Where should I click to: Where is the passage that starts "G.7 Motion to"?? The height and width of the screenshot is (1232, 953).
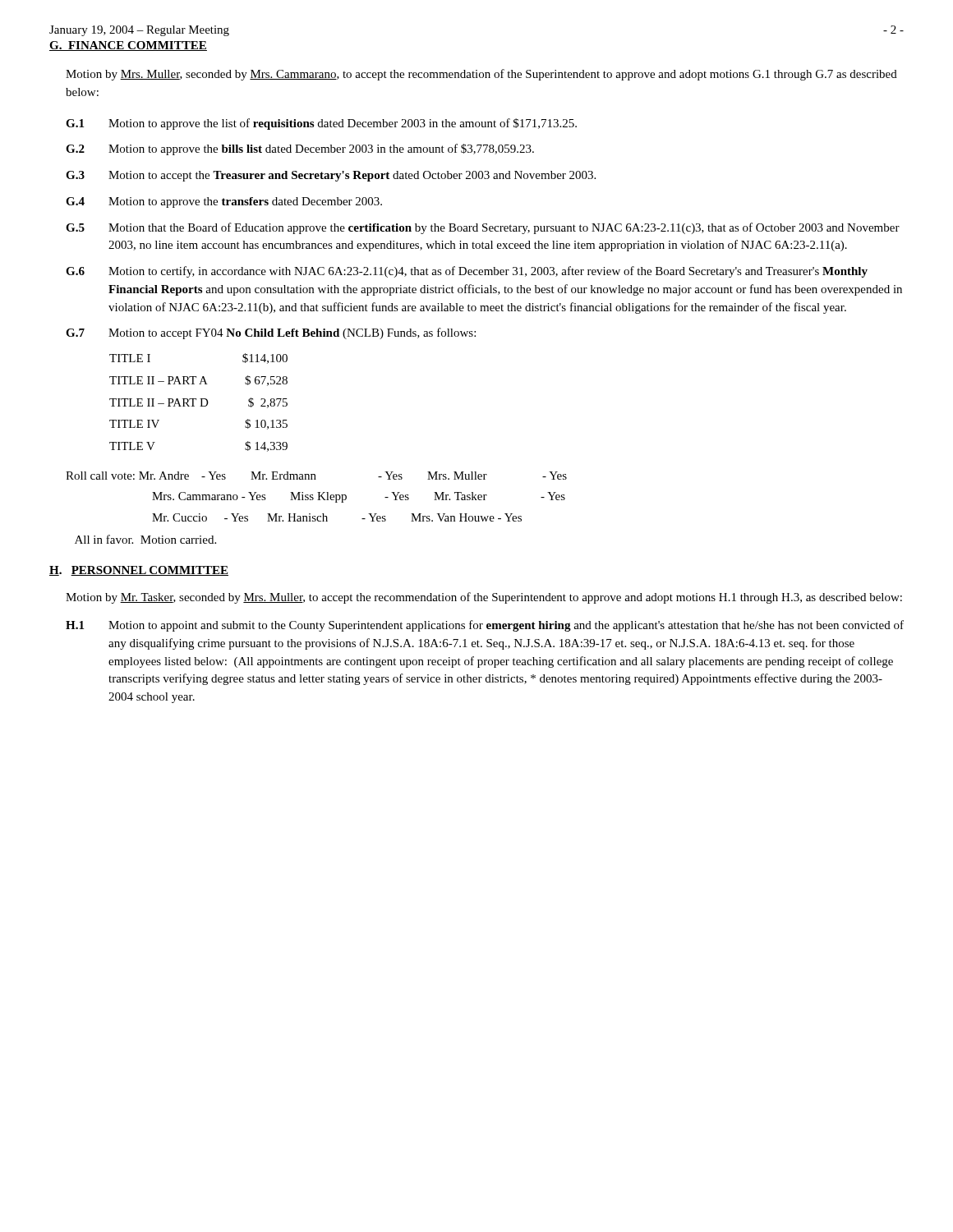click(485, 334)
